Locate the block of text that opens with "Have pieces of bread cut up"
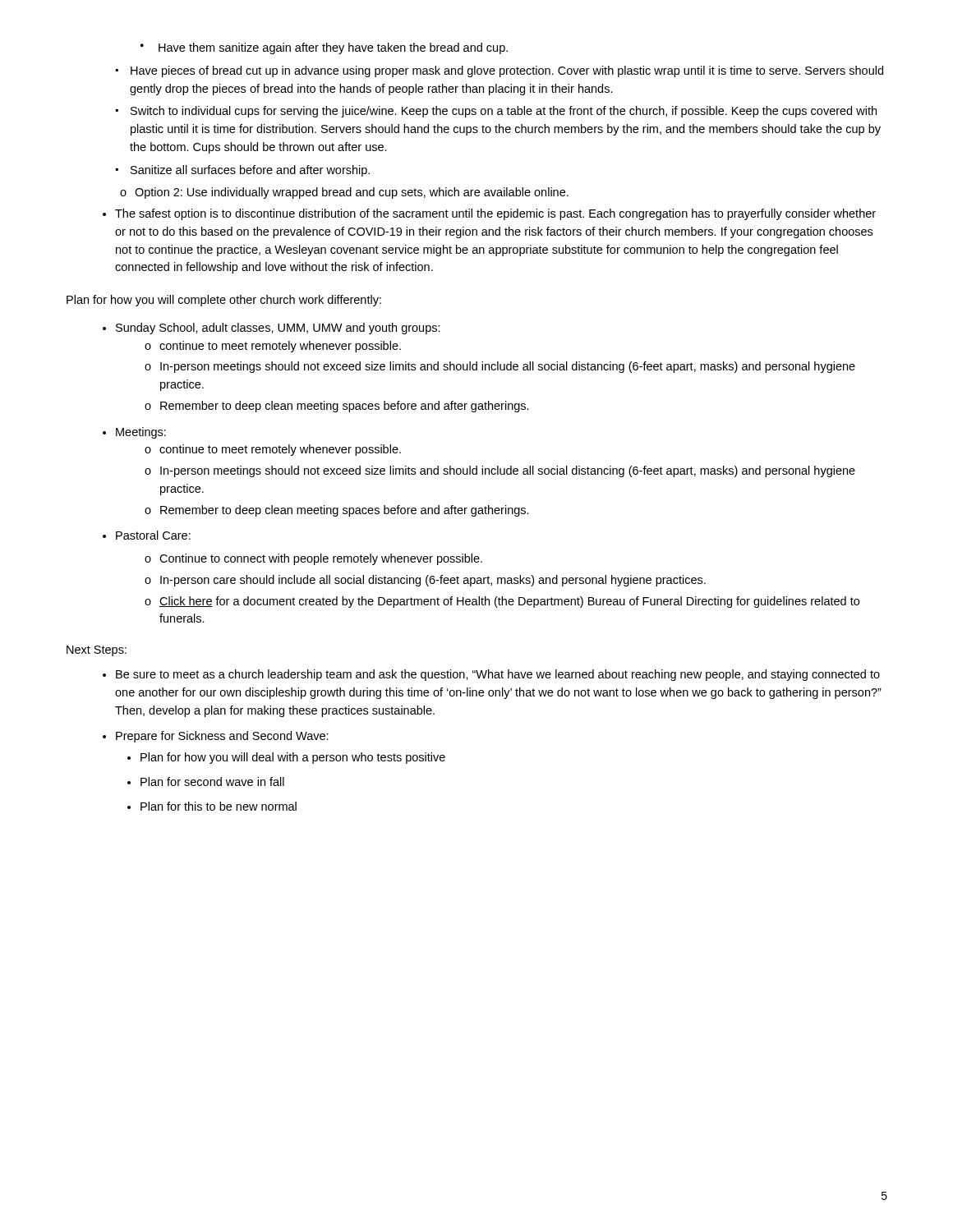The width and height of the screenshot is (953, 1232). click(501, 80)
